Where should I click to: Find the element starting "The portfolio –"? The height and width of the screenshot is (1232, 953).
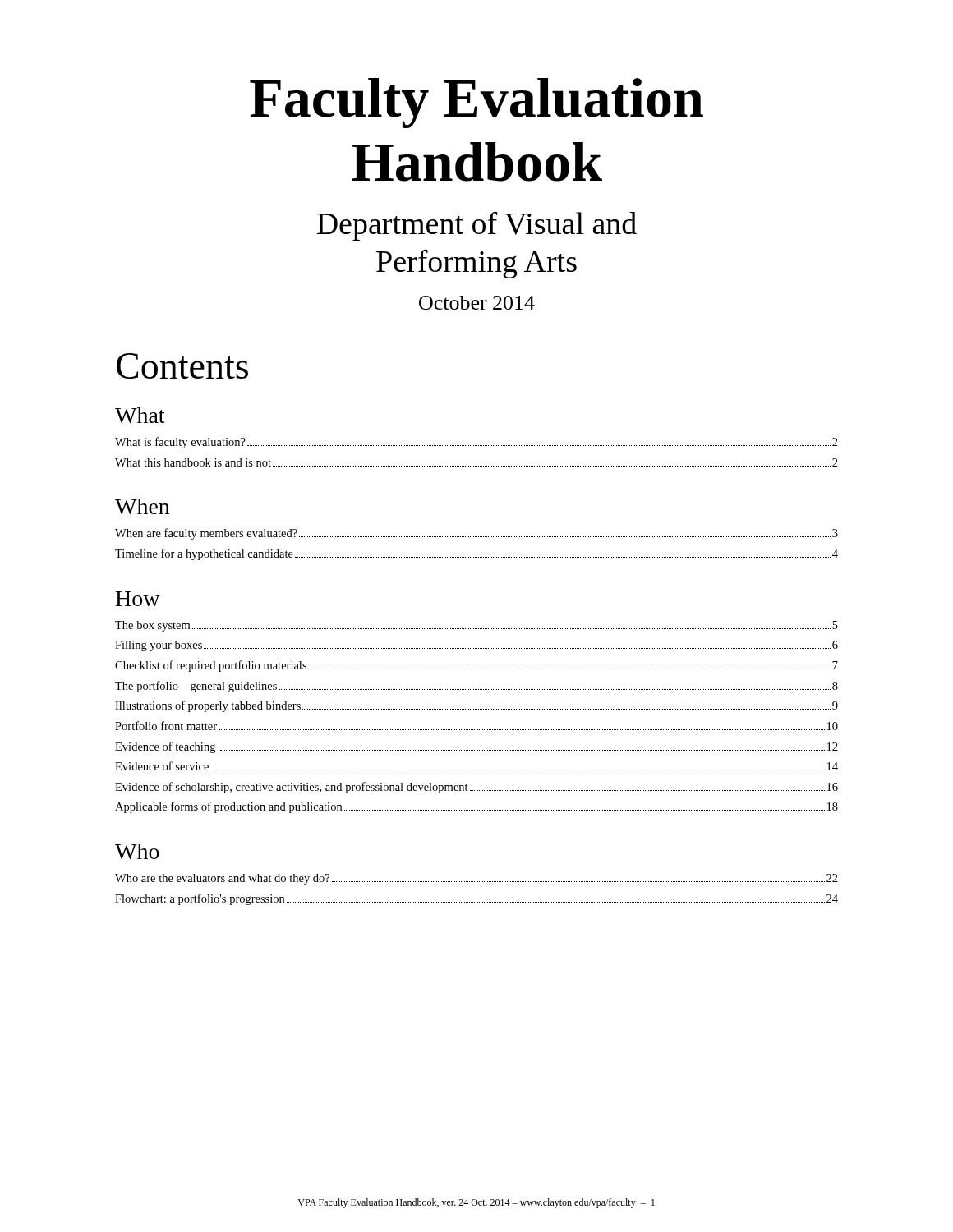476,686
